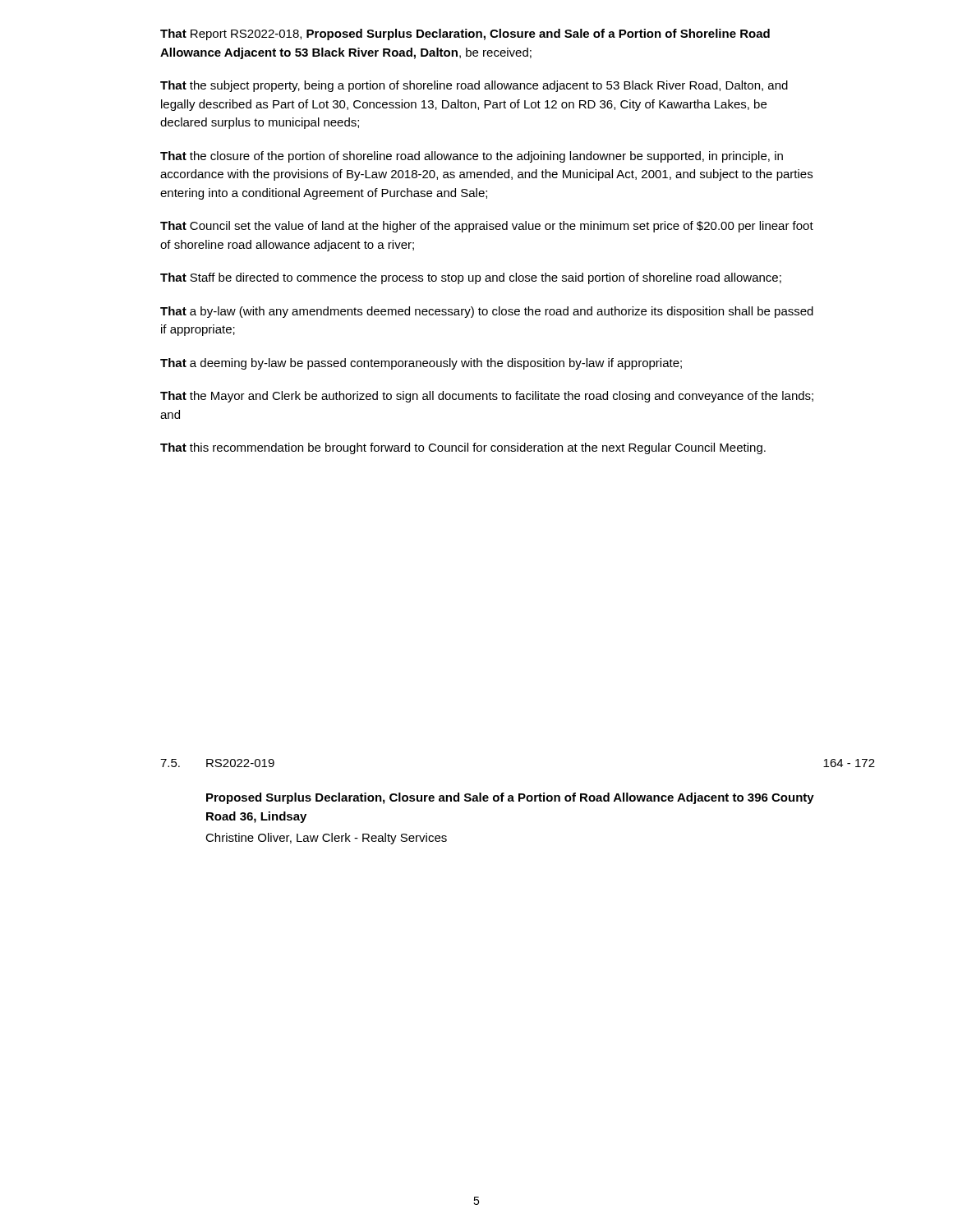Screen dimensions: 1232x953
Task: Navigate to the block starting "That the Mayor and"
Action: [487, 405]
